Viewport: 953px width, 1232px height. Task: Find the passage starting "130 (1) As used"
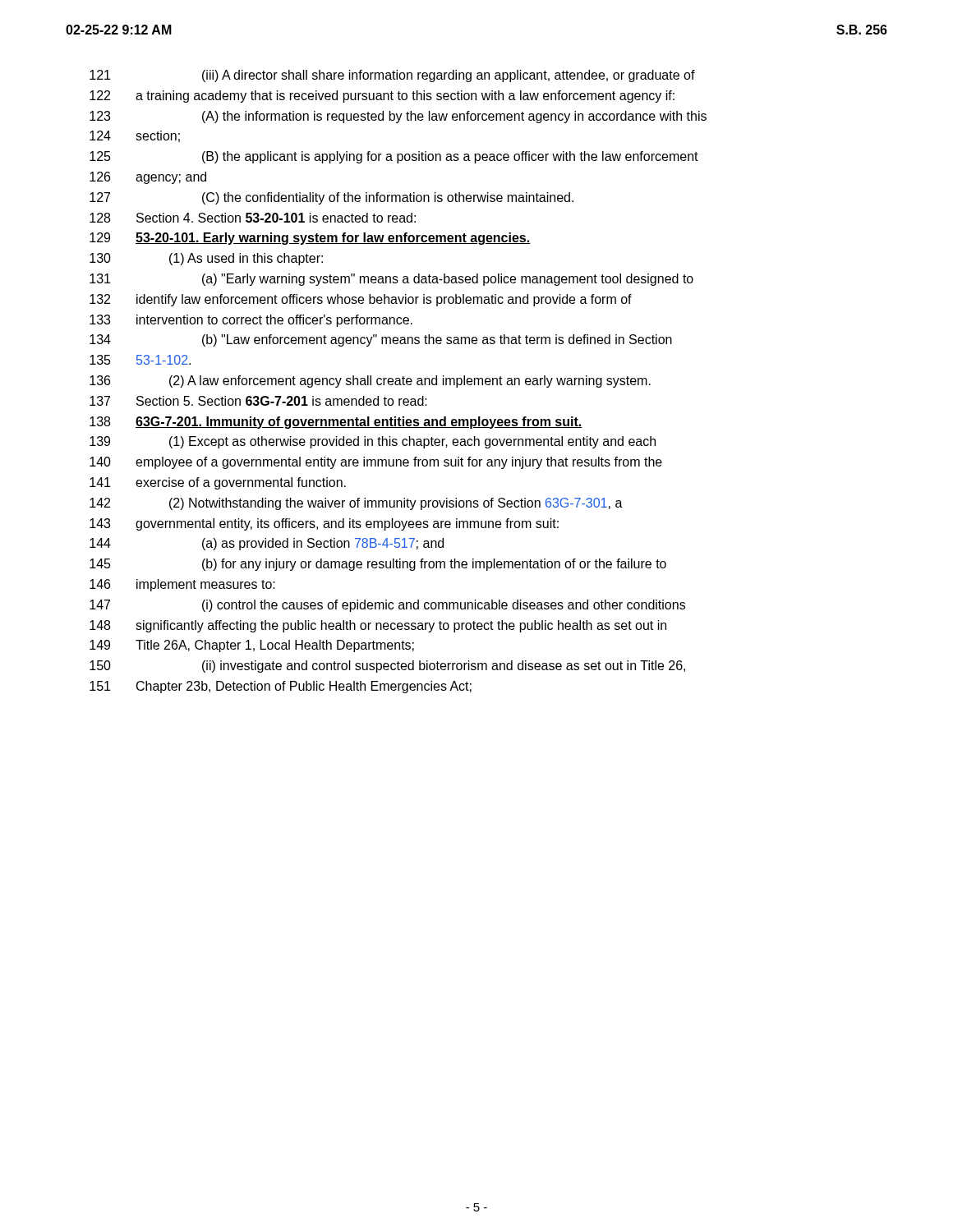[206, 259]
